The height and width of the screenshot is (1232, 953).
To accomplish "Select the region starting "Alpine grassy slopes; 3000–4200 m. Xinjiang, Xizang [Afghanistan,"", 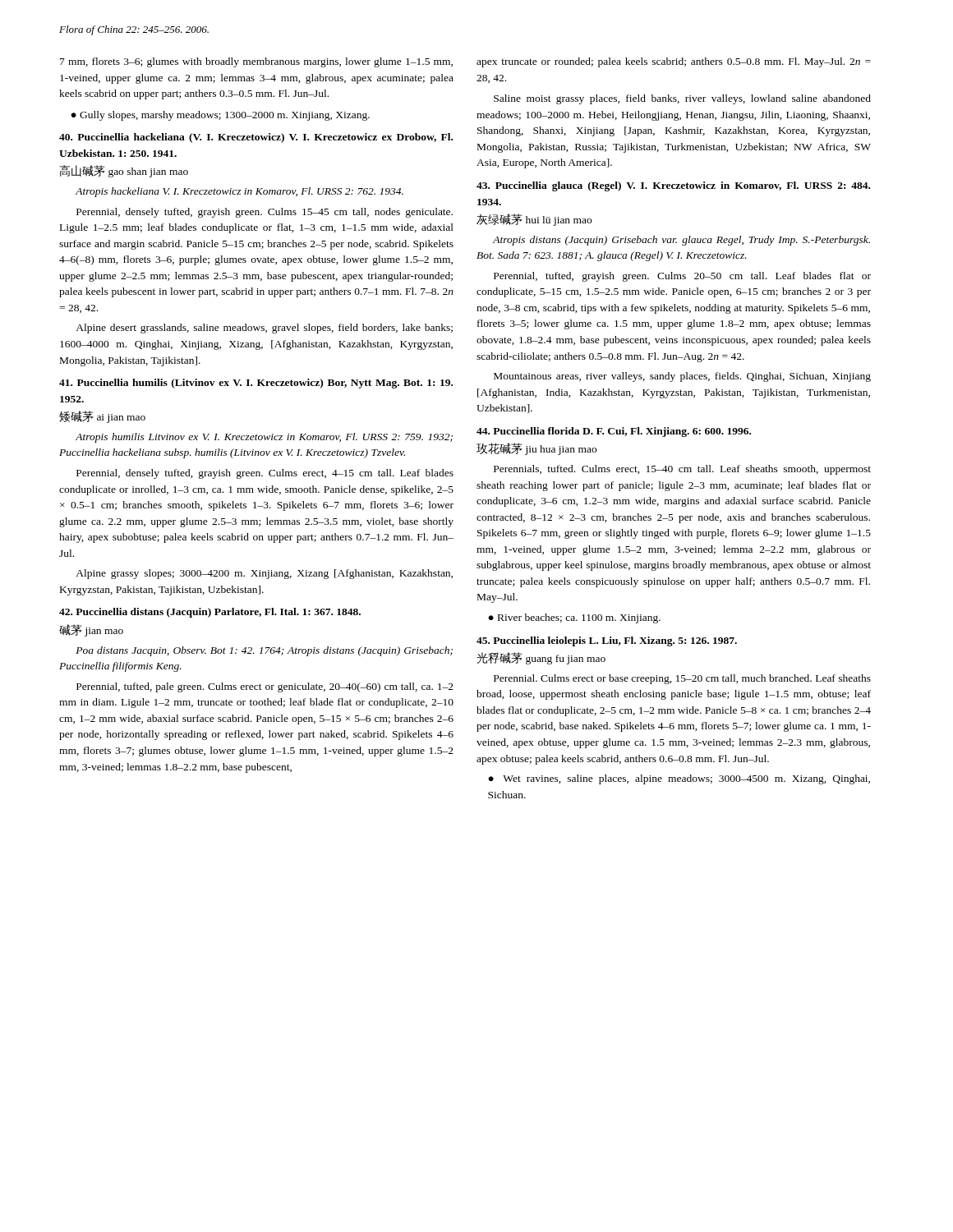I will (x=256, y=581).
